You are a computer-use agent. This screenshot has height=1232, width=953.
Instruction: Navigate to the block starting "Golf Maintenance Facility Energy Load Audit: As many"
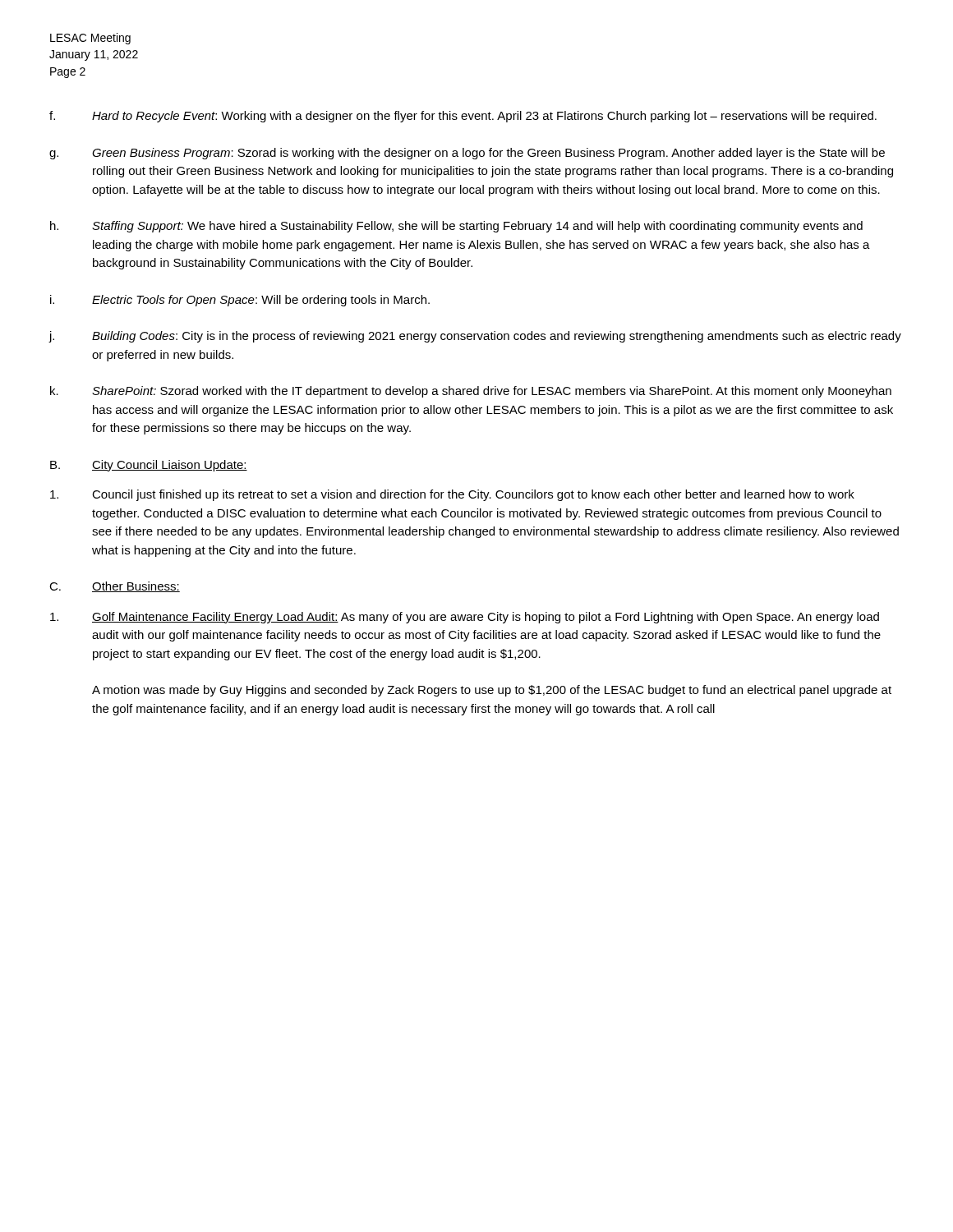pyautogui.click(x=476, y=635)
